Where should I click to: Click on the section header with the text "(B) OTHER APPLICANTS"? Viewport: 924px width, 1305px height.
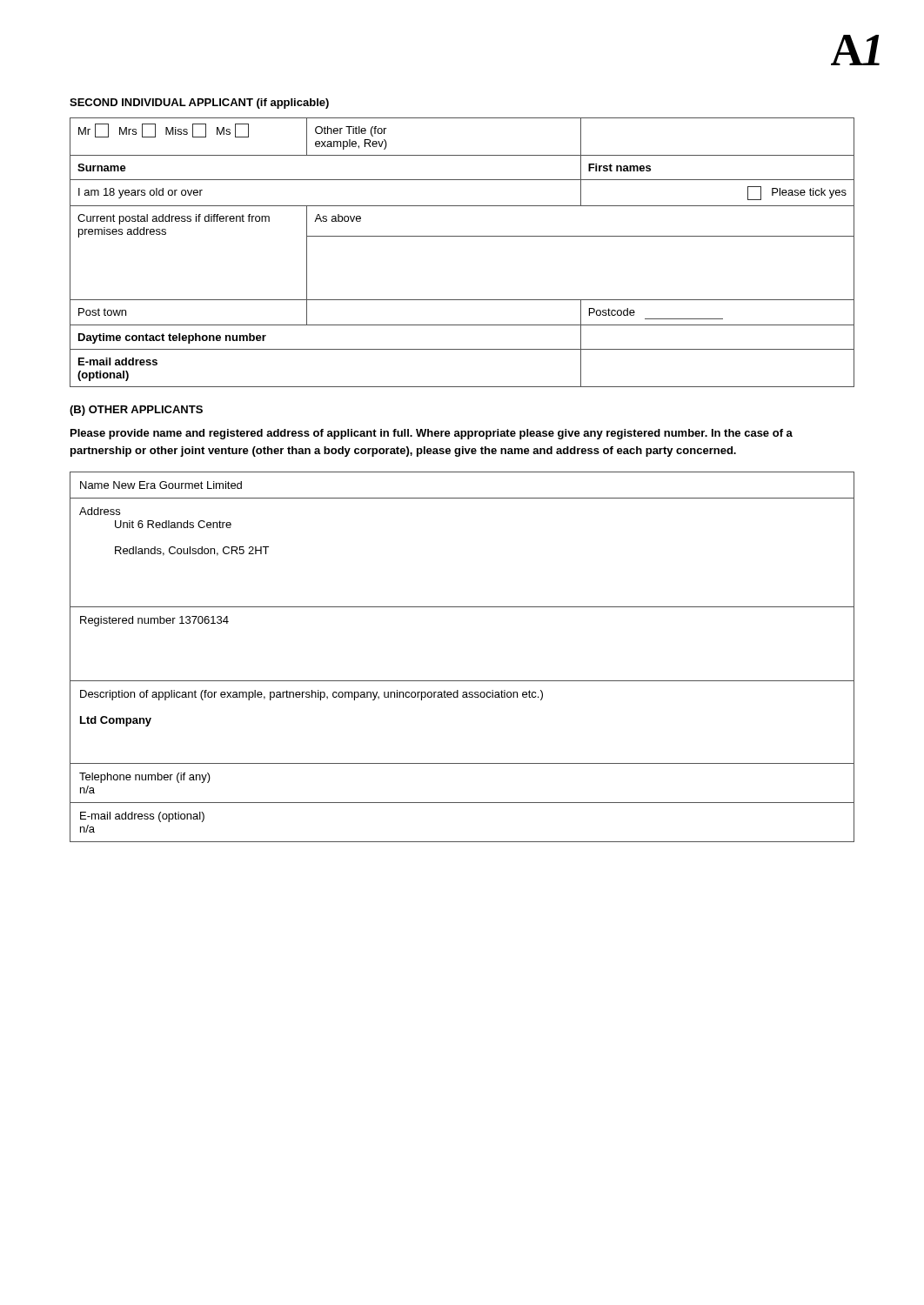136,409
